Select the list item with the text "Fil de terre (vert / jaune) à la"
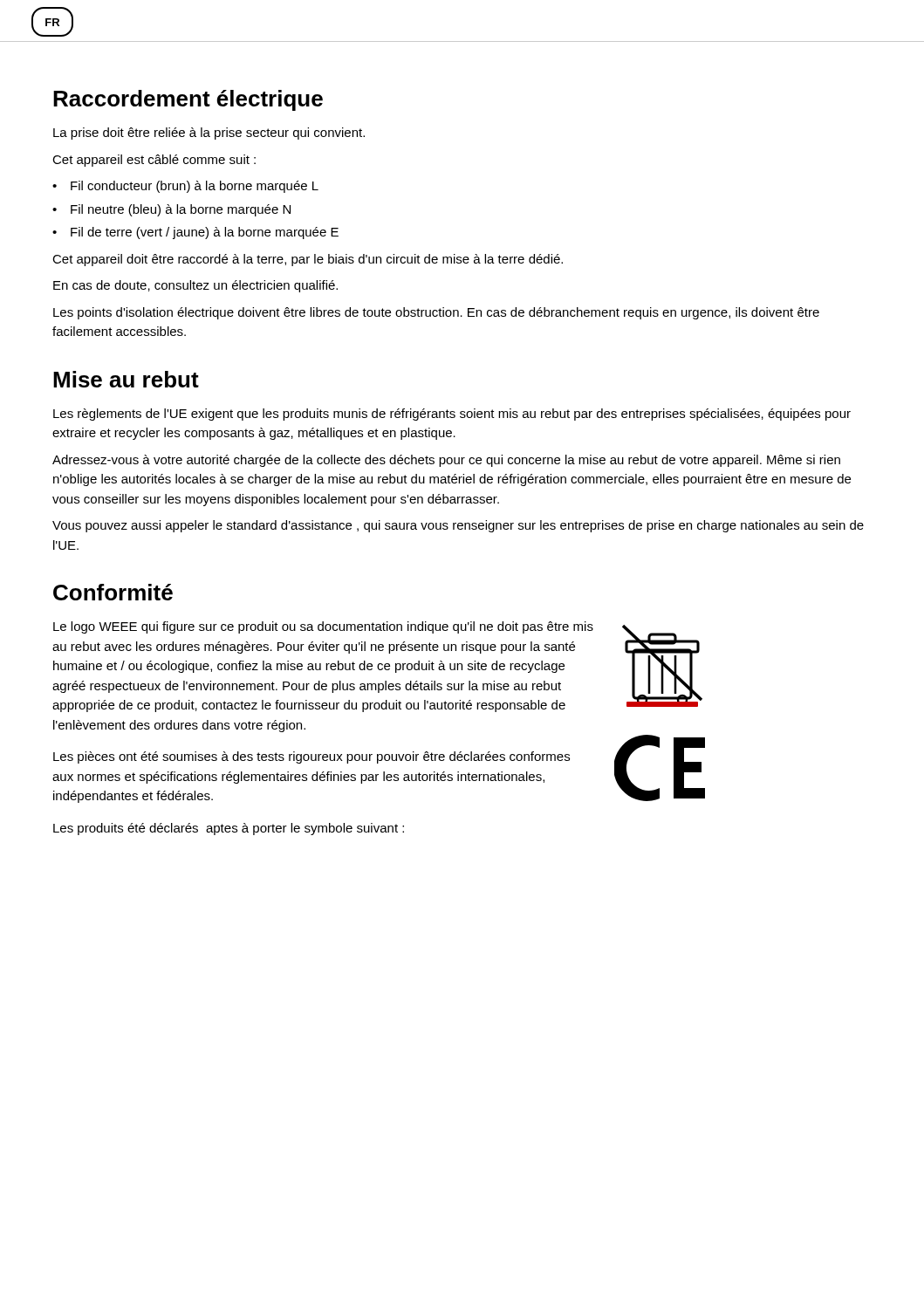This screenshot has height=1309, width=924. (204, 232)
